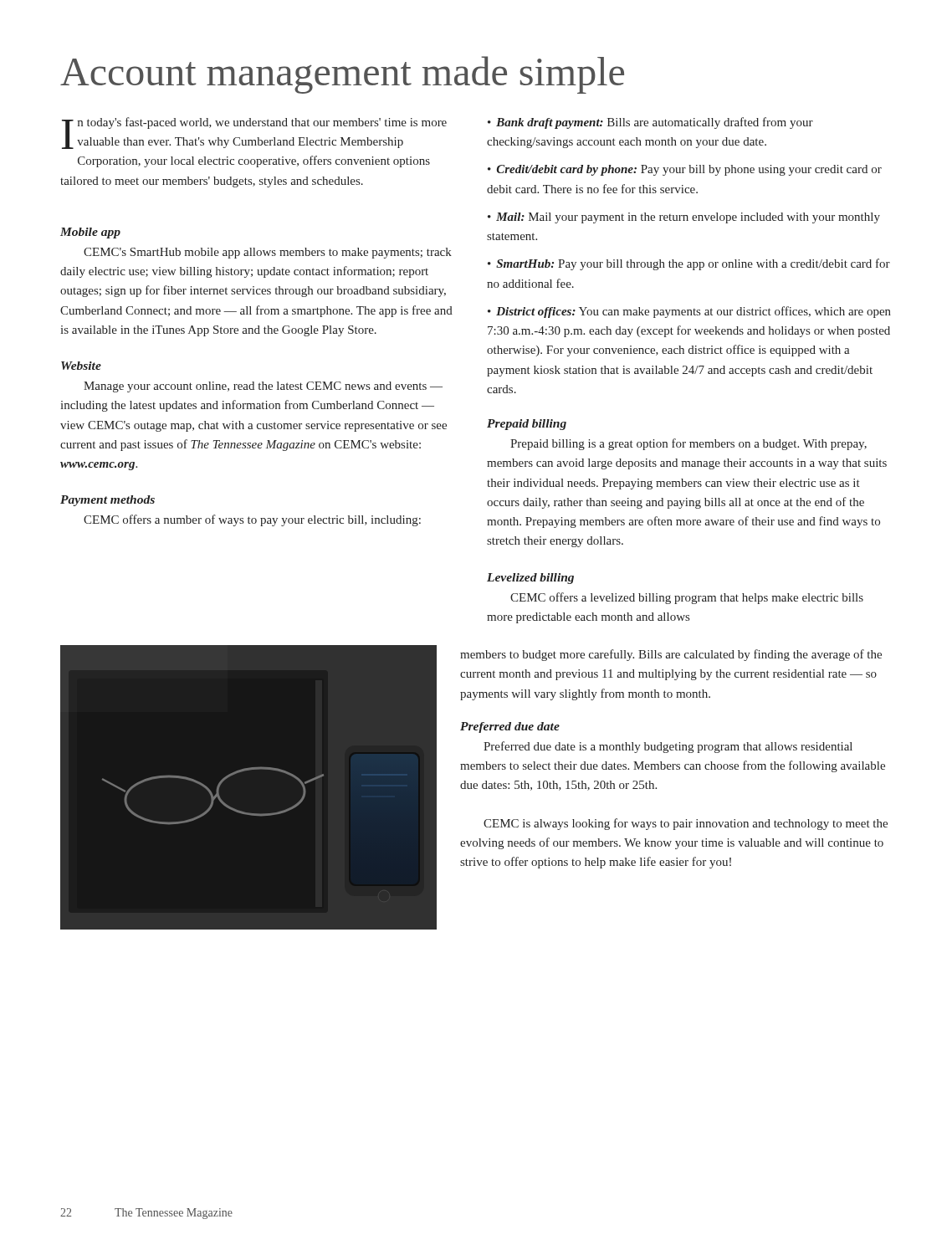Select the block starting "District offices: You can make payments at"
Screen dimensions: 1255x952
(x=689, y=350)
